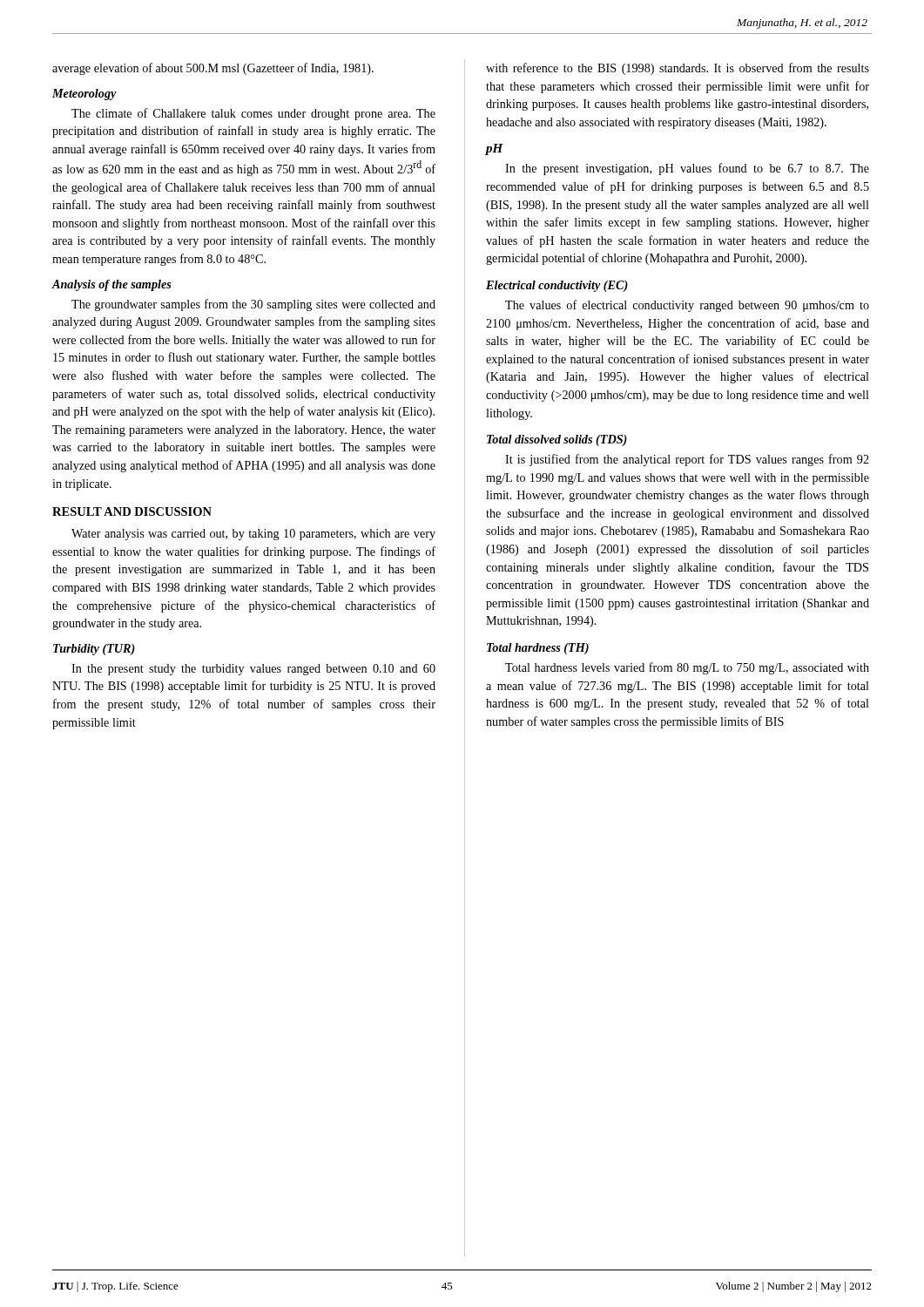The height and width of the screenshot is (1307, 924).
Task: Find the section header containing "Electrical conductivity (EC)"
Action: coord(557,285)
